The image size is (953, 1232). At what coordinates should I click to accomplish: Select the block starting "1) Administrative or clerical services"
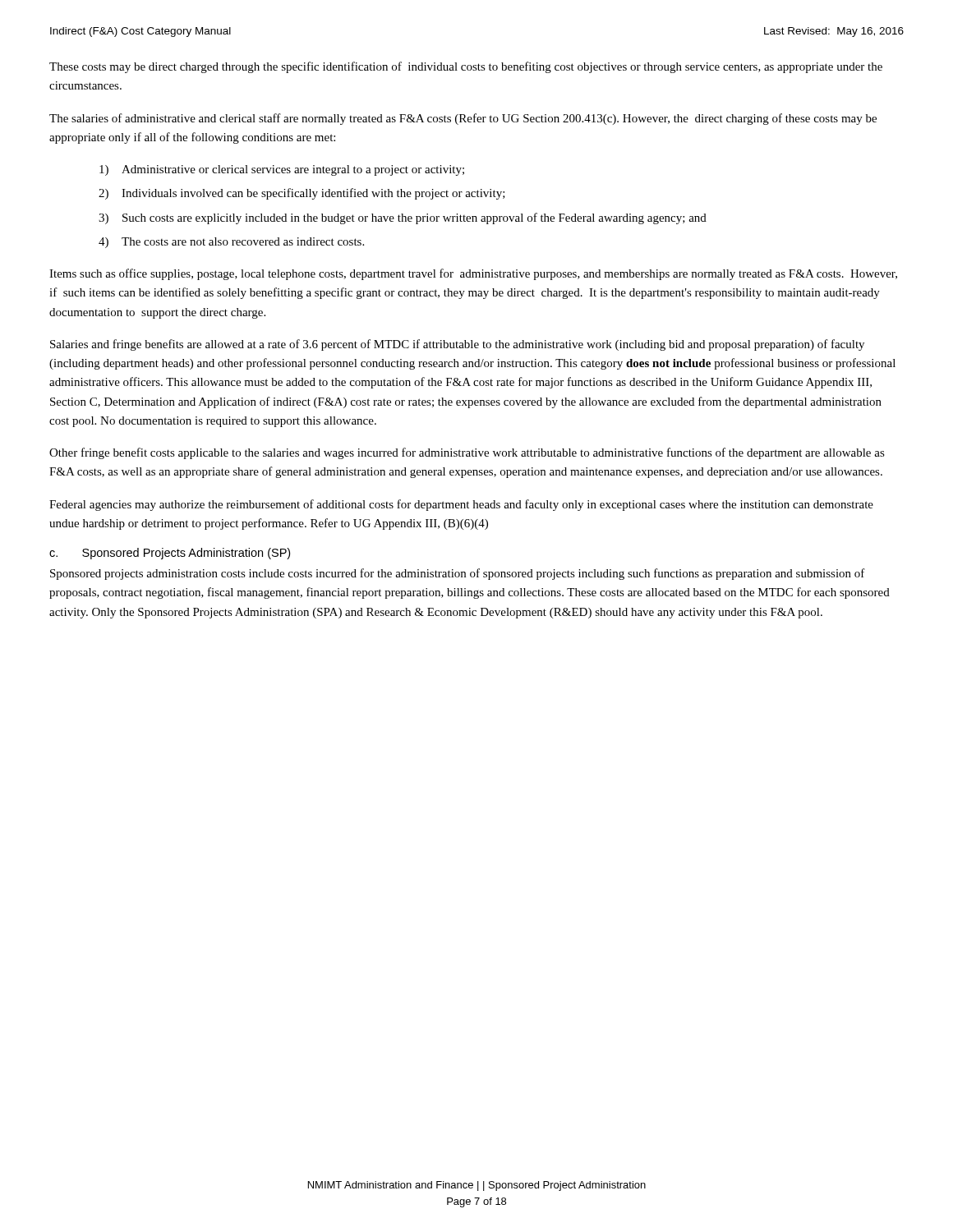[282, 170]
